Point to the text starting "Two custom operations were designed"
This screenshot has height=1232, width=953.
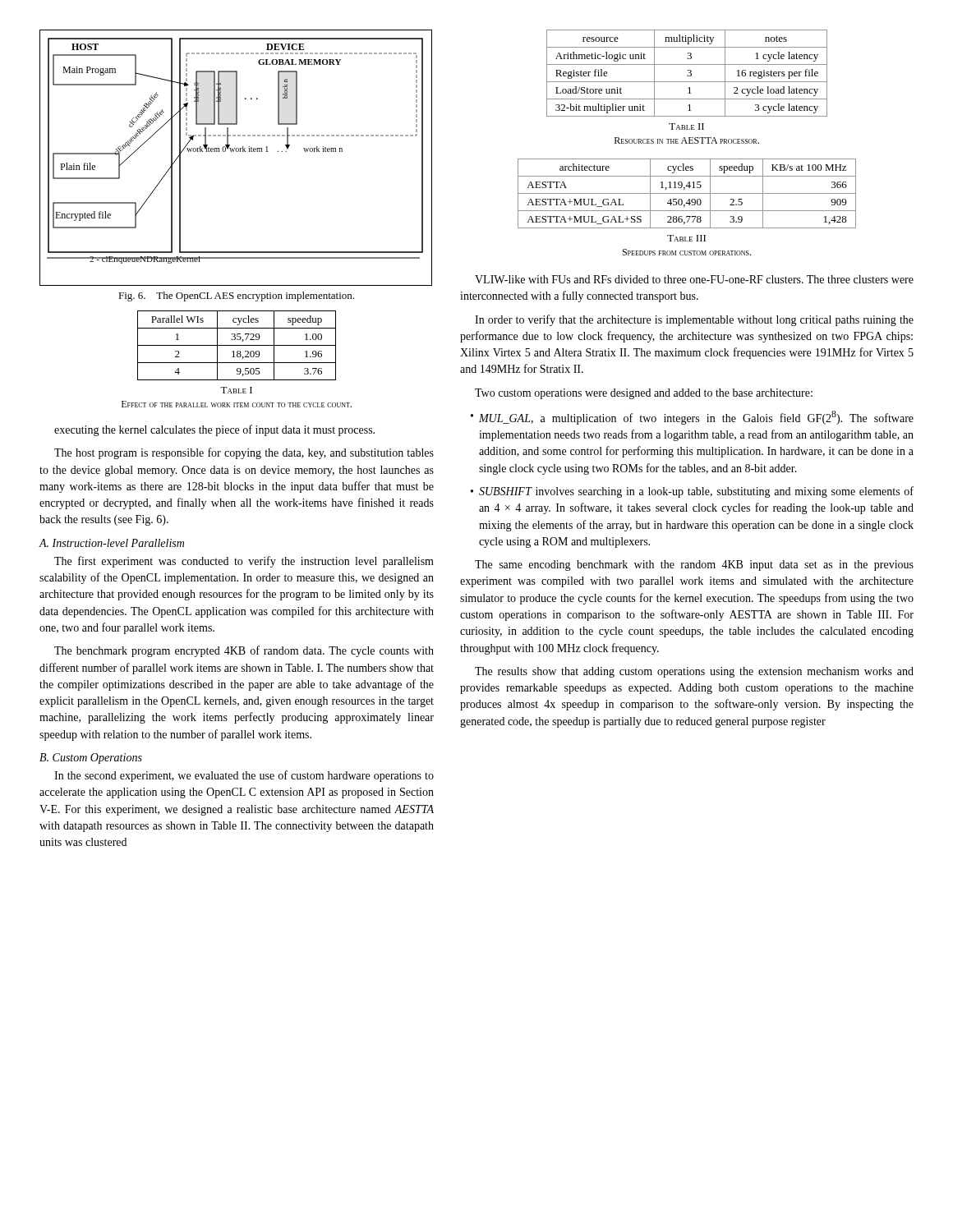point(644,393)
